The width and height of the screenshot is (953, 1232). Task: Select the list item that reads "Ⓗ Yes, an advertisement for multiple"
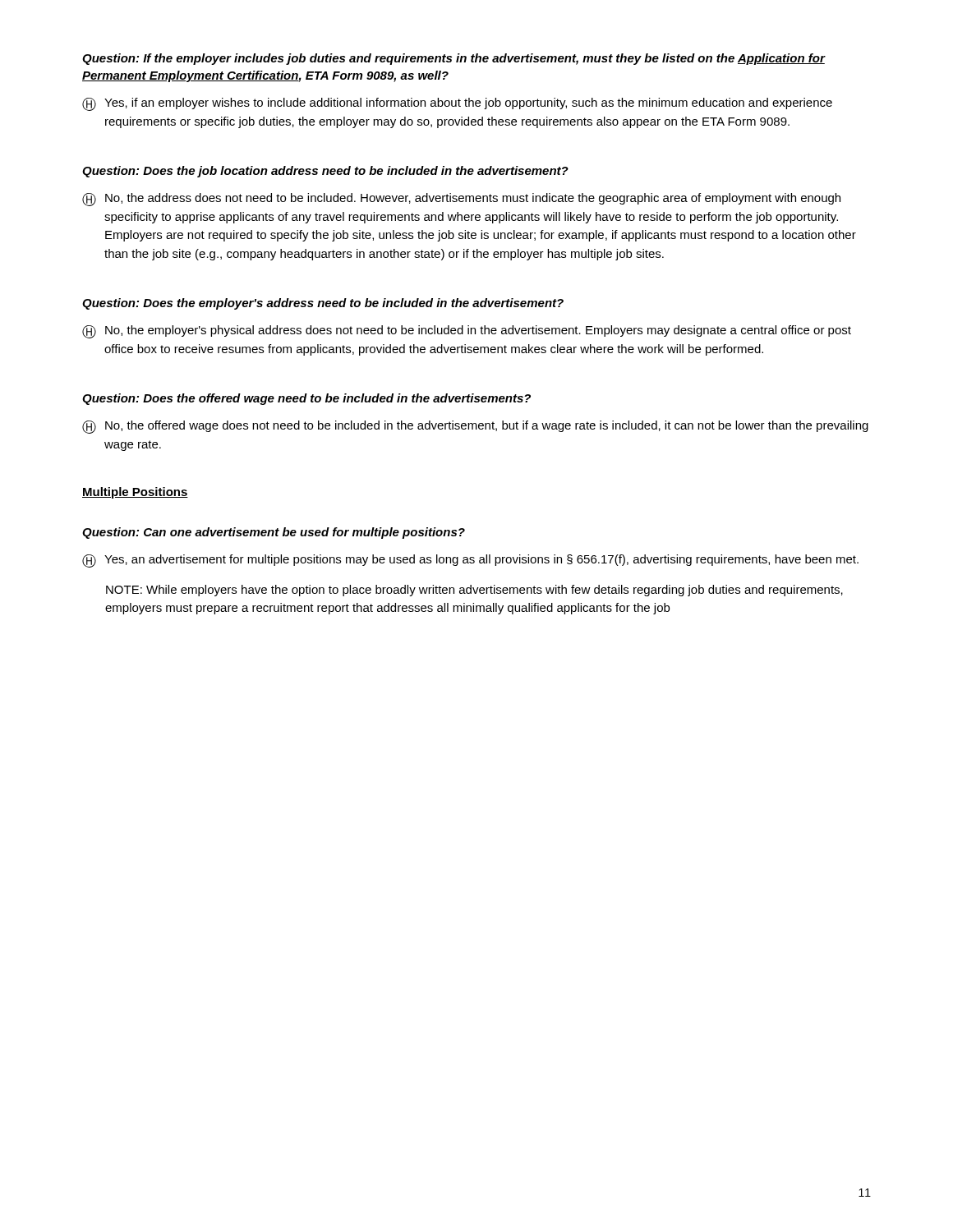coord(476,561)
